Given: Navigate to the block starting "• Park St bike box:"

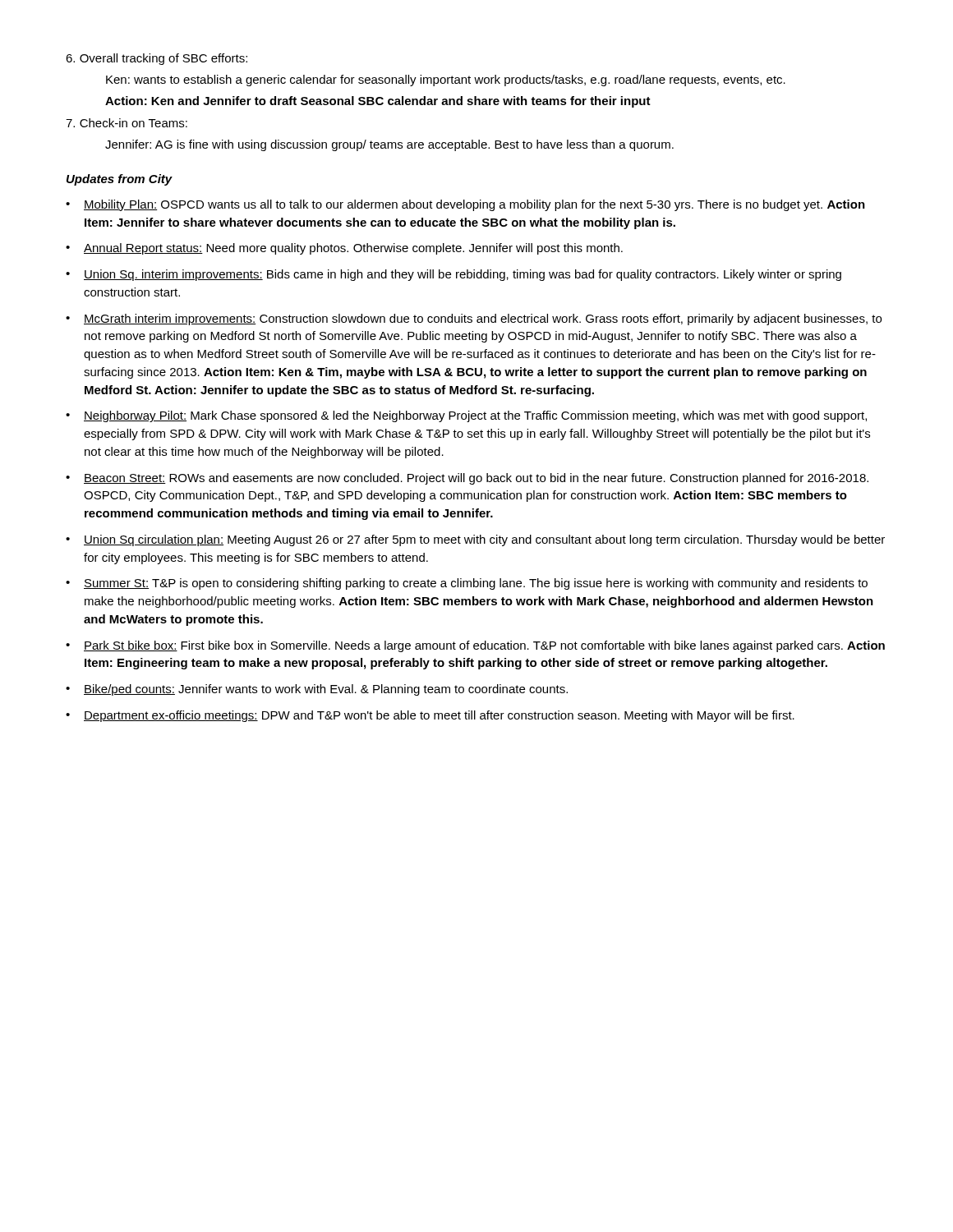Looking at the screenshot, I should click(476, 654).
